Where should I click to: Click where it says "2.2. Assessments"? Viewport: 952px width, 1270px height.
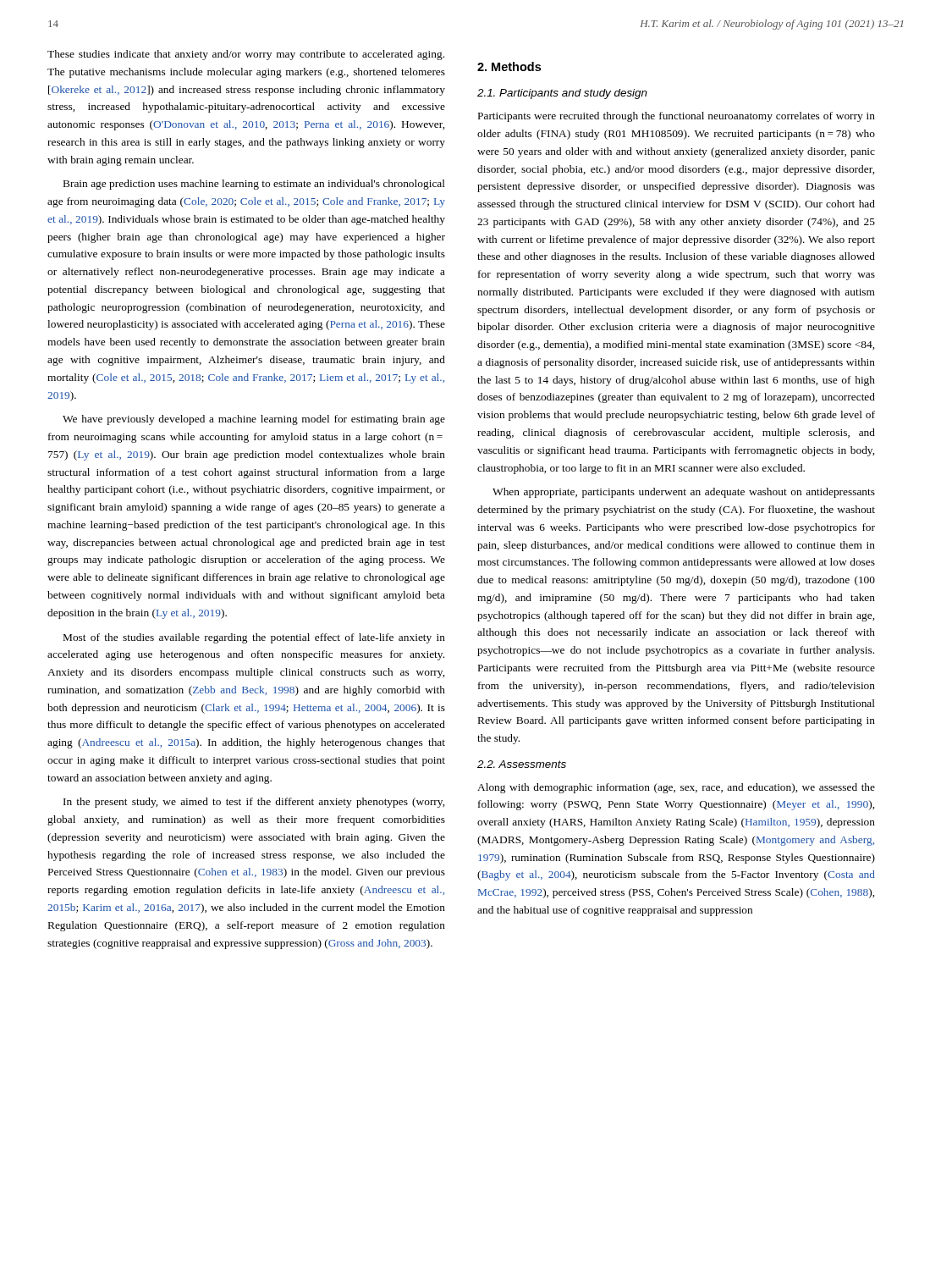(522, 764)
